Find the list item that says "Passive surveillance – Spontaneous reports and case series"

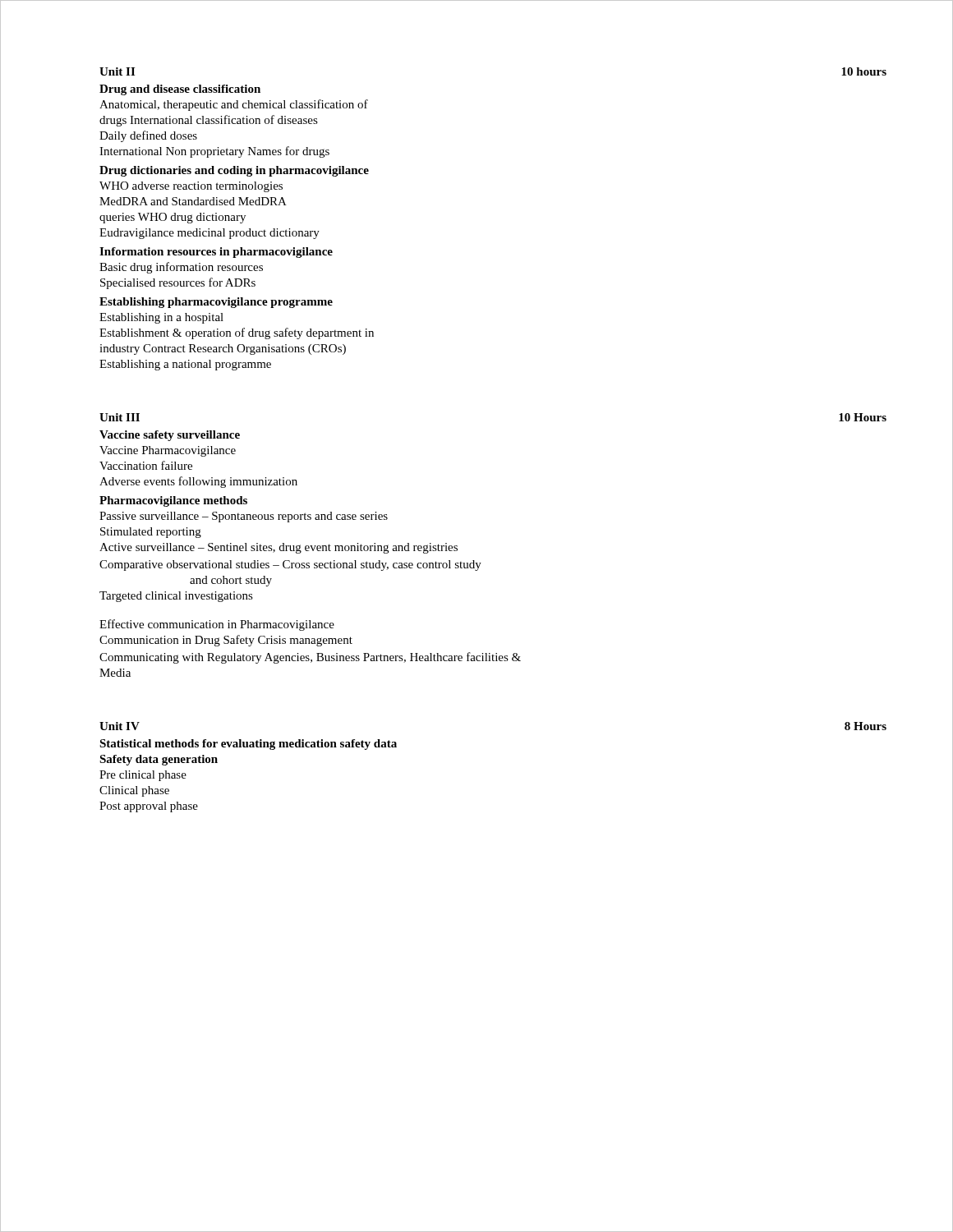click(244, 516)
